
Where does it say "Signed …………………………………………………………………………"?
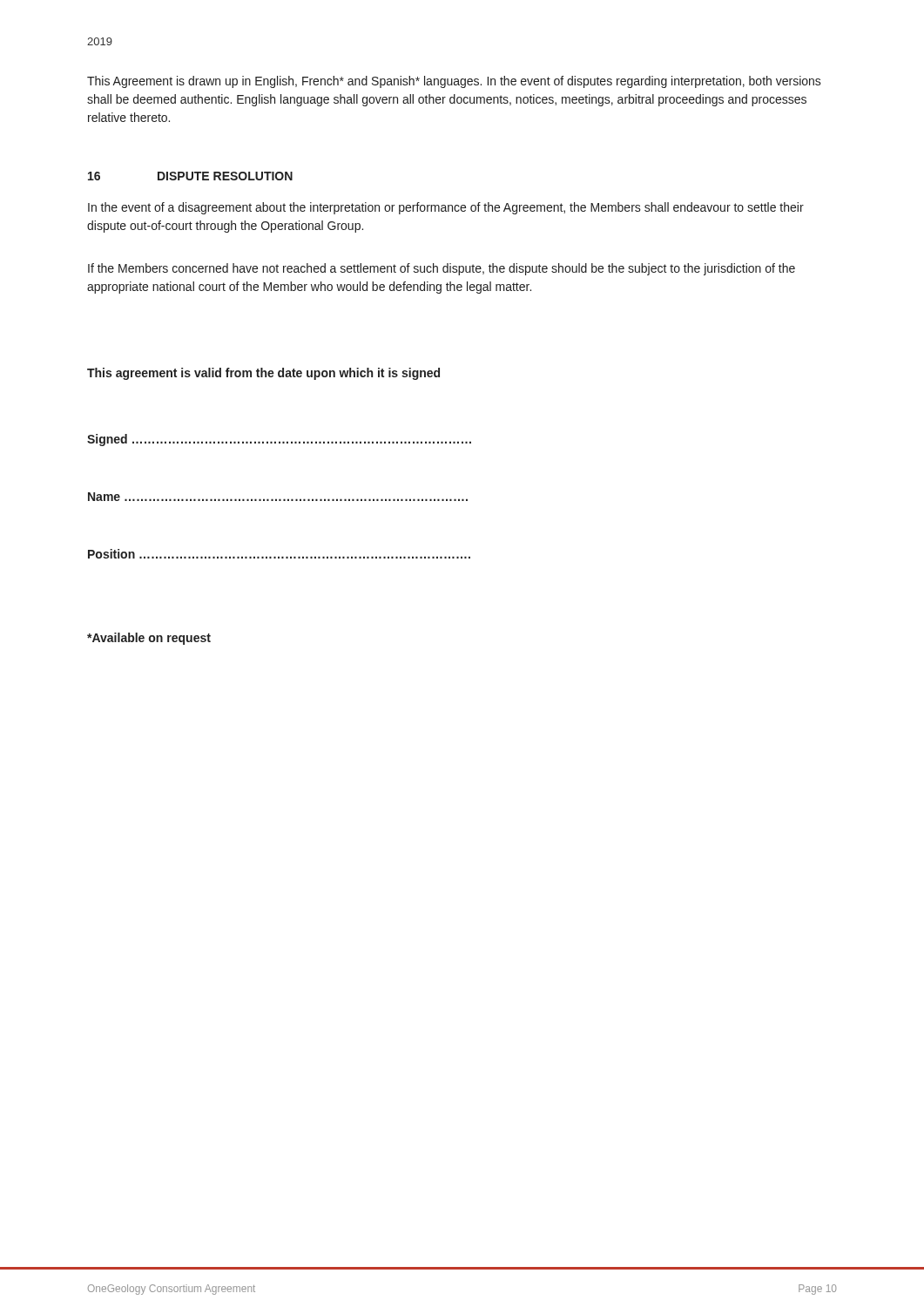pos(280,439)
